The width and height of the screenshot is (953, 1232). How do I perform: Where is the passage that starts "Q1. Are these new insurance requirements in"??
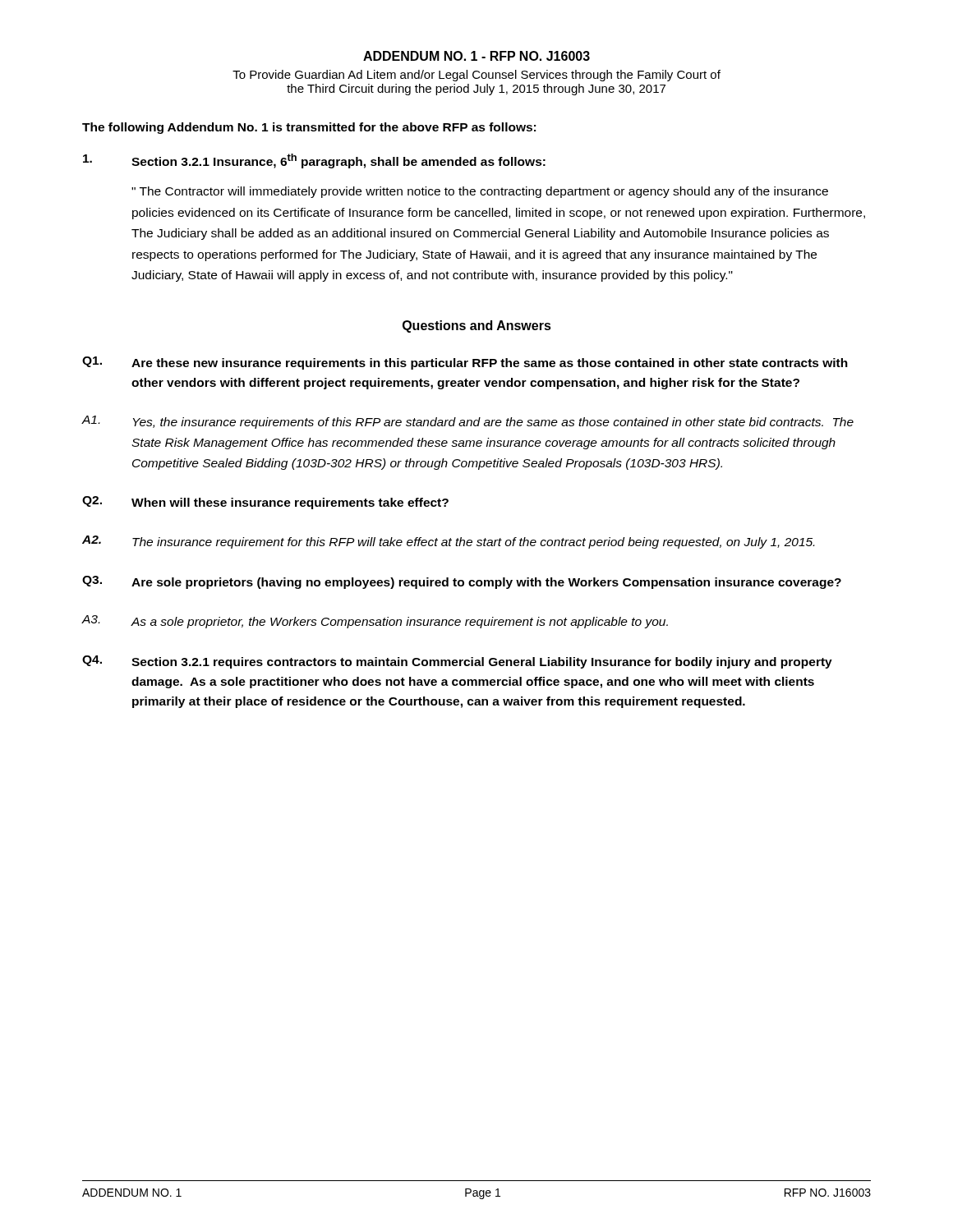pyautogui.click(x=476, y=373)
